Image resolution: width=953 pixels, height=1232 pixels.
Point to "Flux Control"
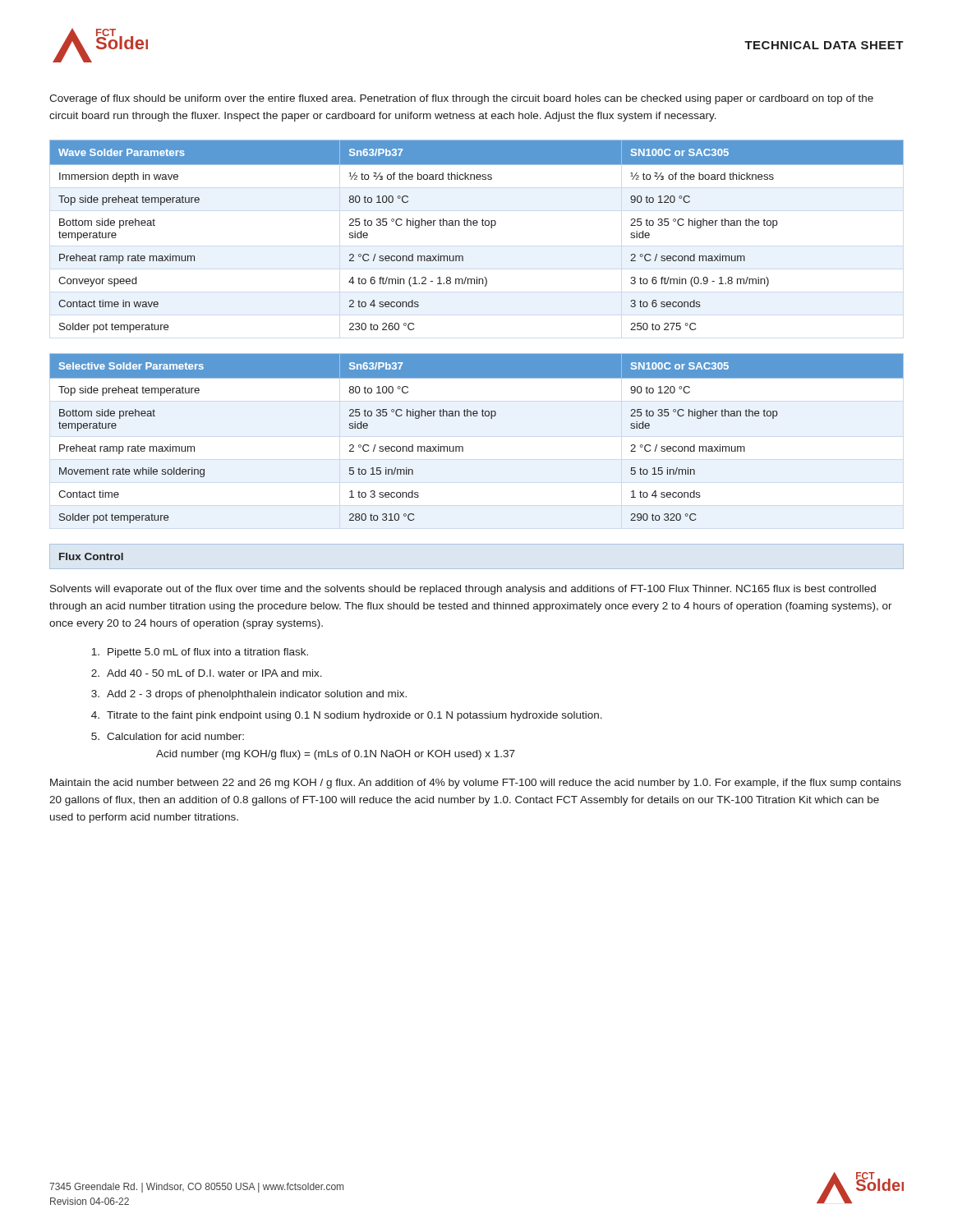(91, 556)
